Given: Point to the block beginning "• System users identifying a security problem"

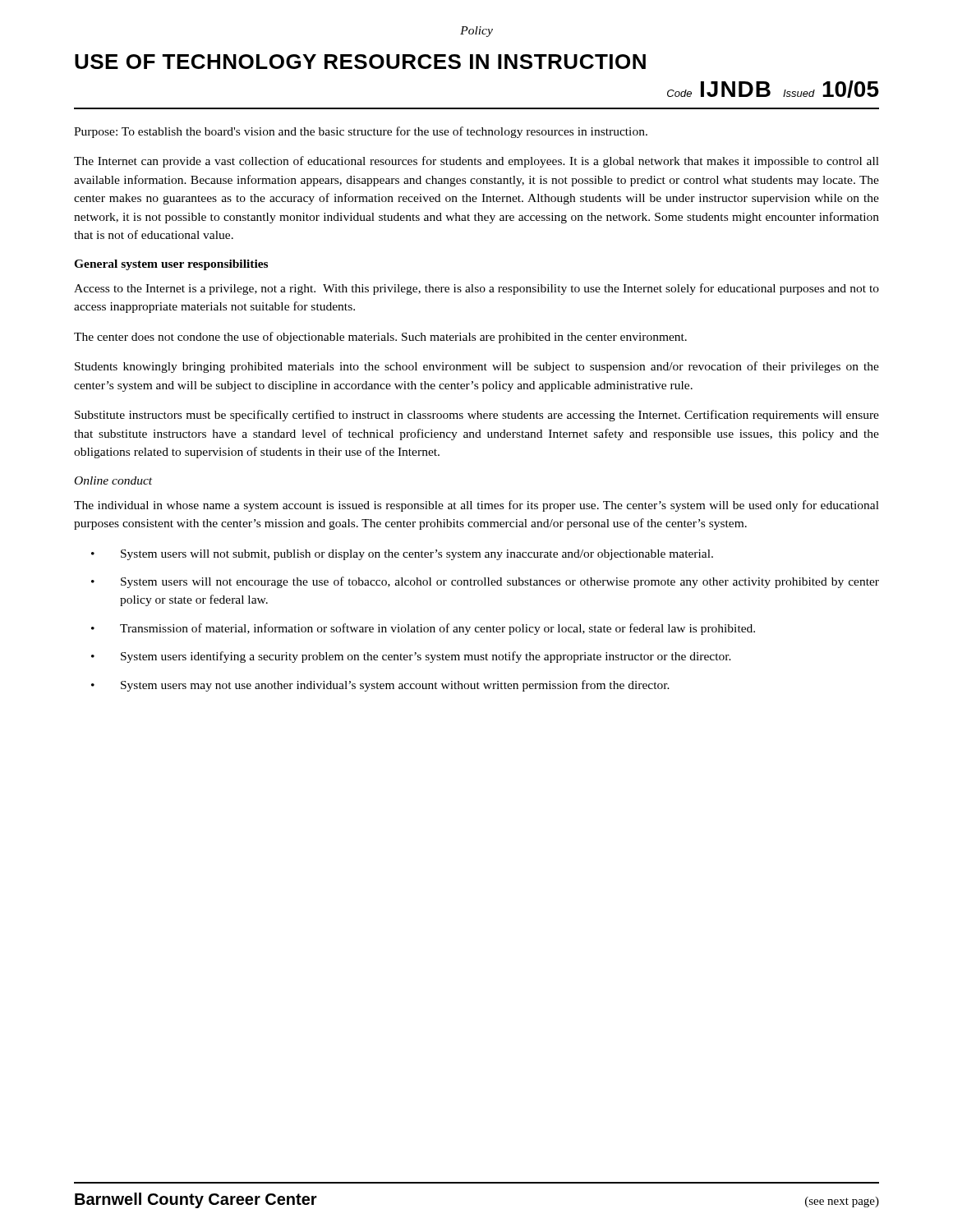Looking at the screenshot, I should click(485, 657).
